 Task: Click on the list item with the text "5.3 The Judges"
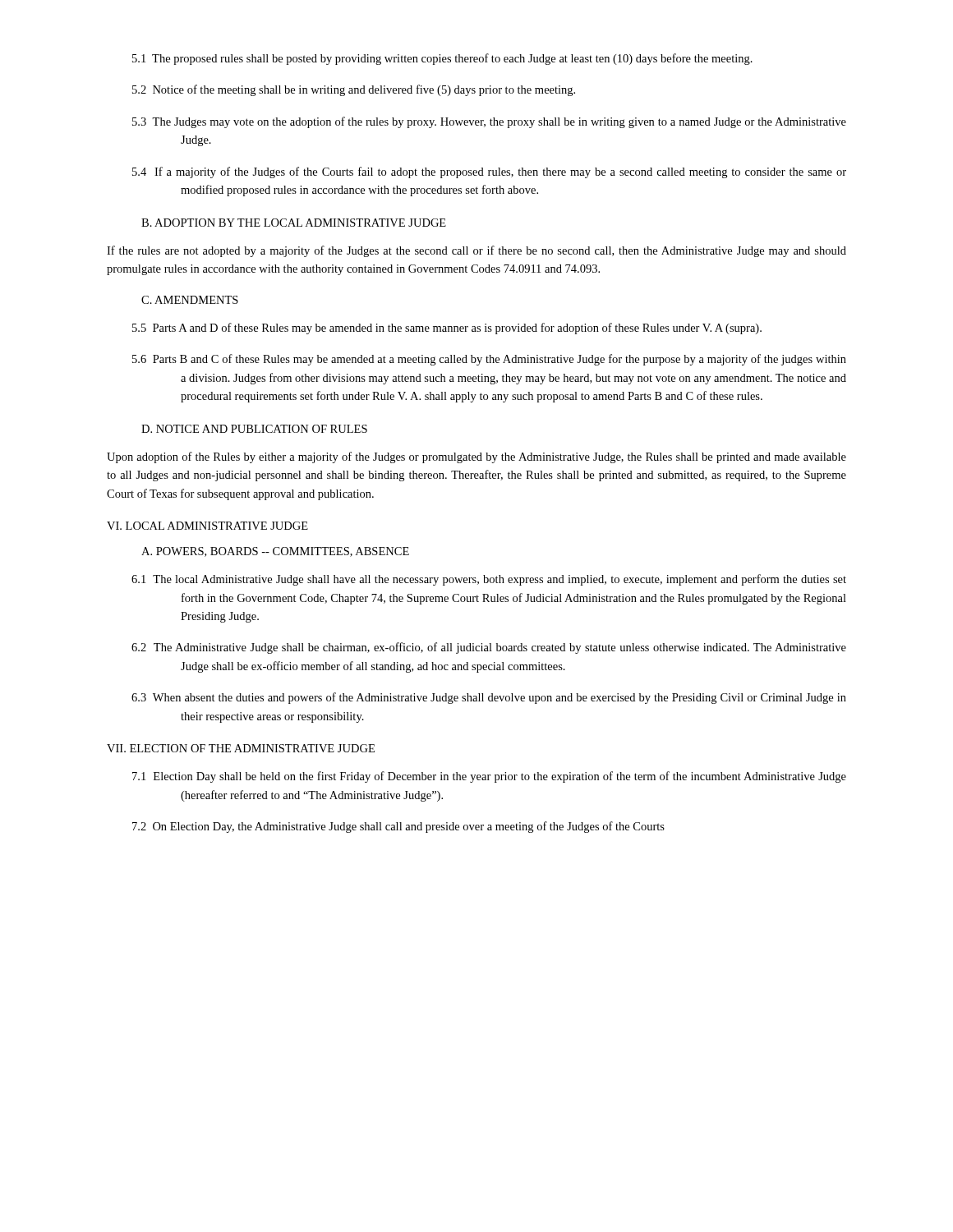tap(489, 131)
